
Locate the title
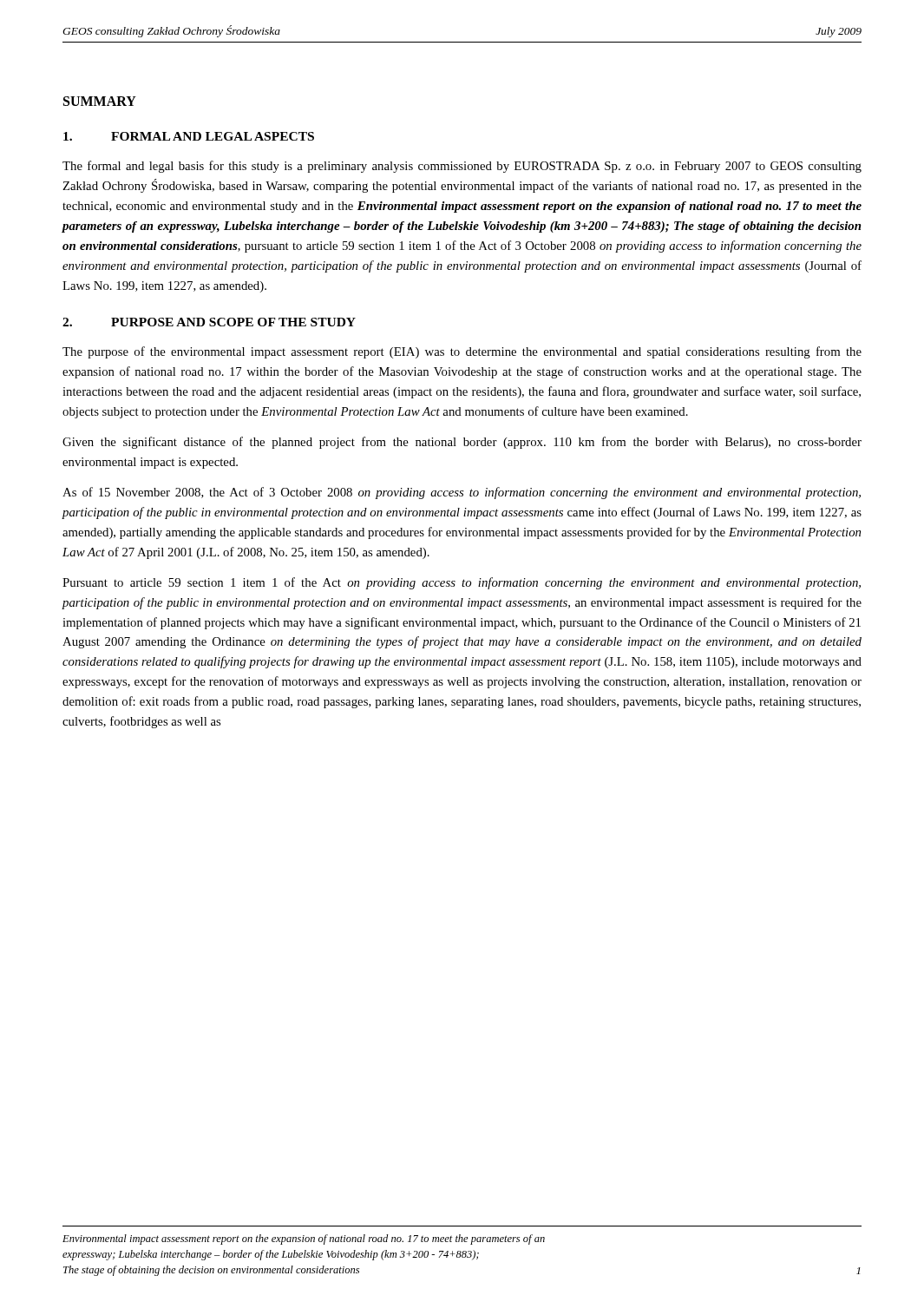[x=99, y=101]
